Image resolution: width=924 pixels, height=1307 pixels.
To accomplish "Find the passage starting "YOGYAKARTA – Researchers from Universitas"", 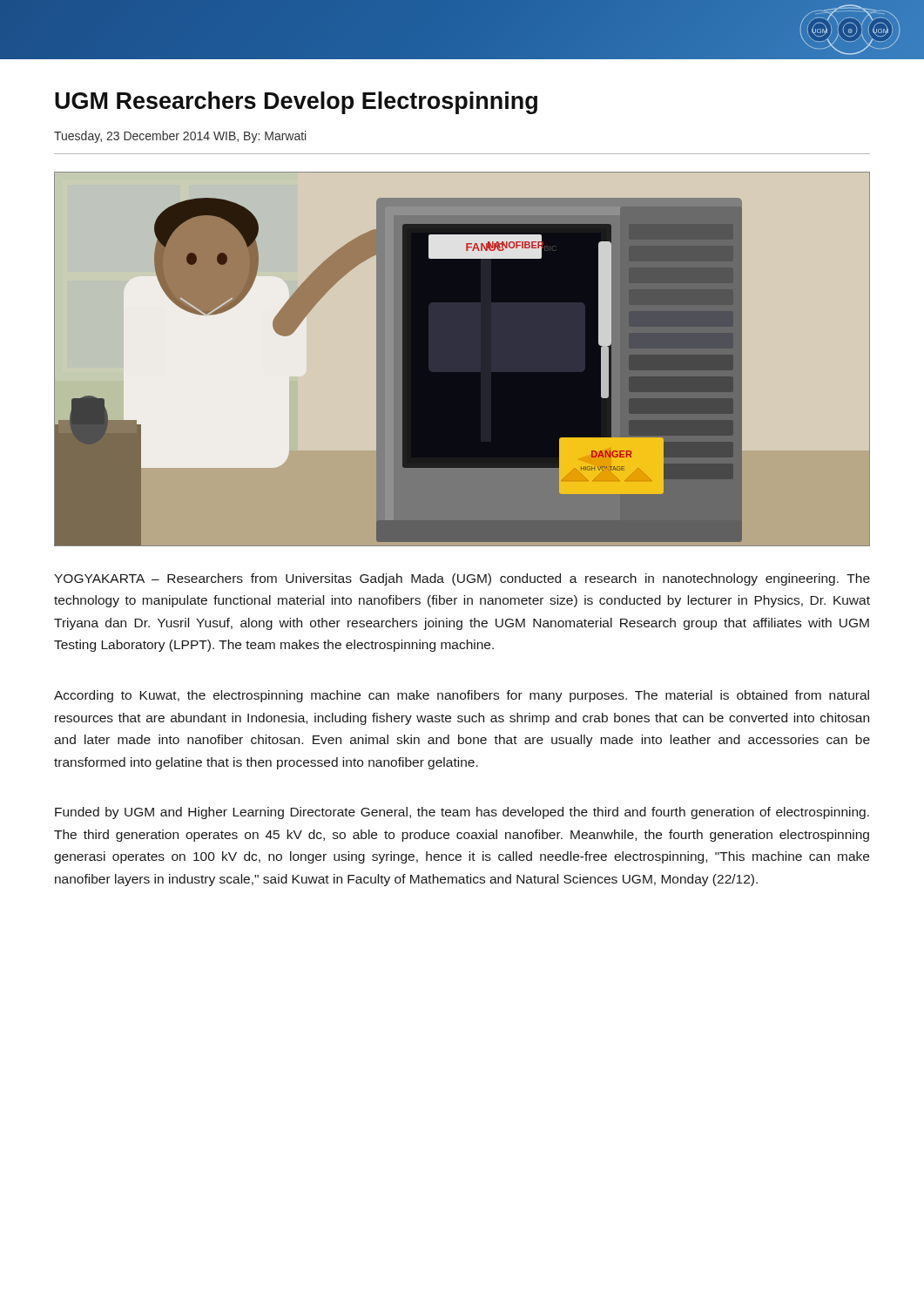I will tap(462, 611).
